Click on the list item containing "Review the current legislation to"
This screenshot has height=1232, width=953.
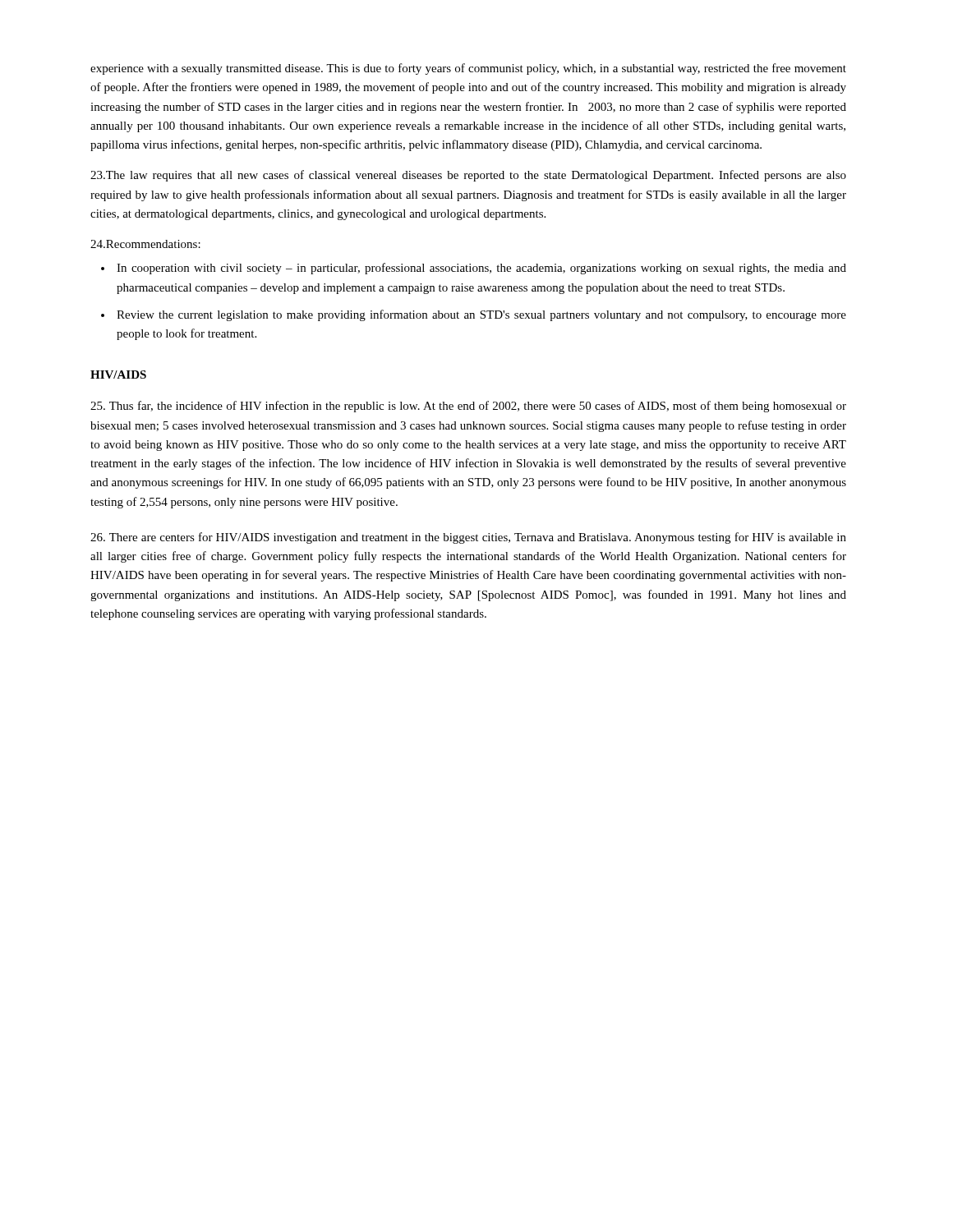(481, 324)
